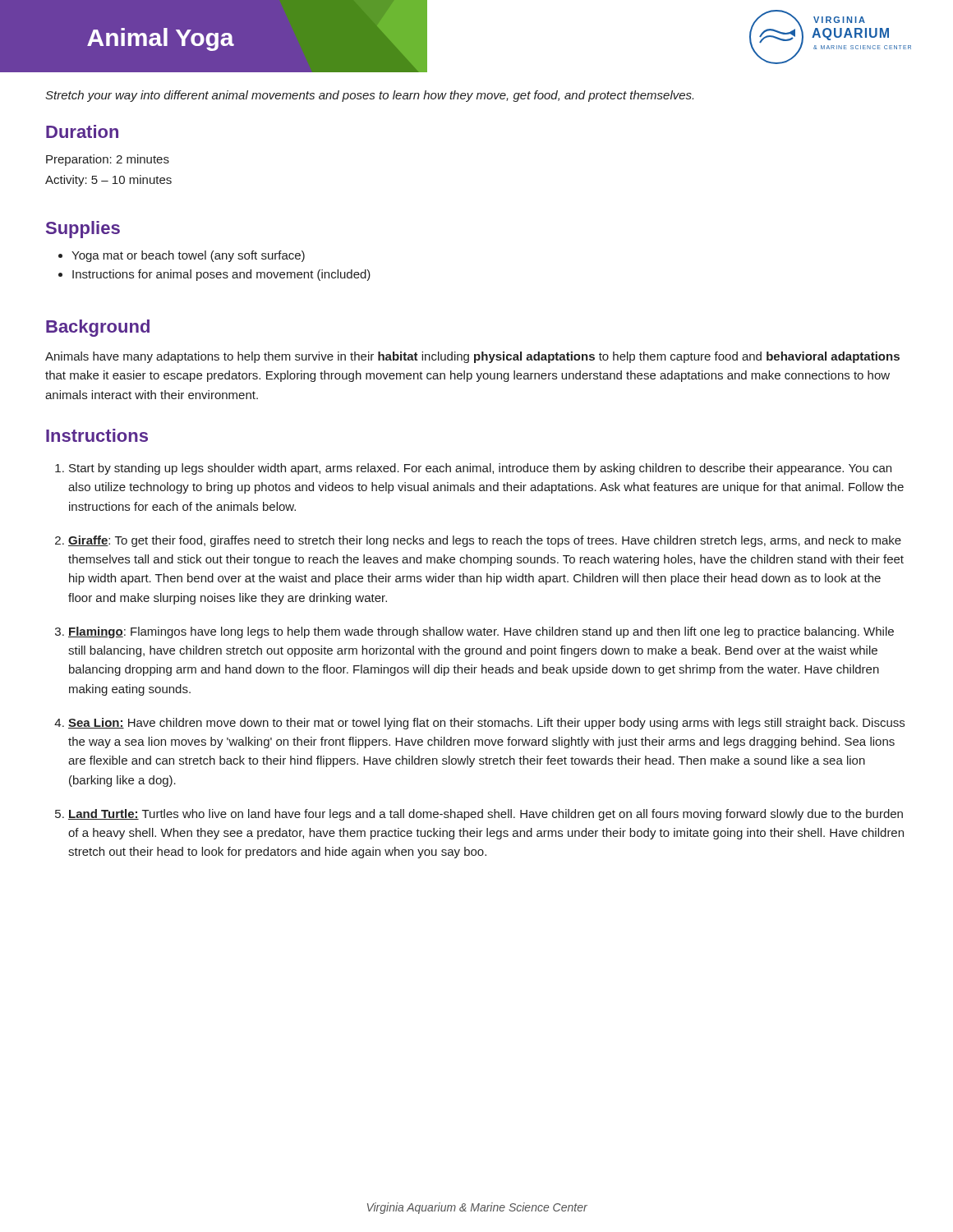Screen dimensions: 1232x953
Task: Click on the logo
Action: coord(830,37)
